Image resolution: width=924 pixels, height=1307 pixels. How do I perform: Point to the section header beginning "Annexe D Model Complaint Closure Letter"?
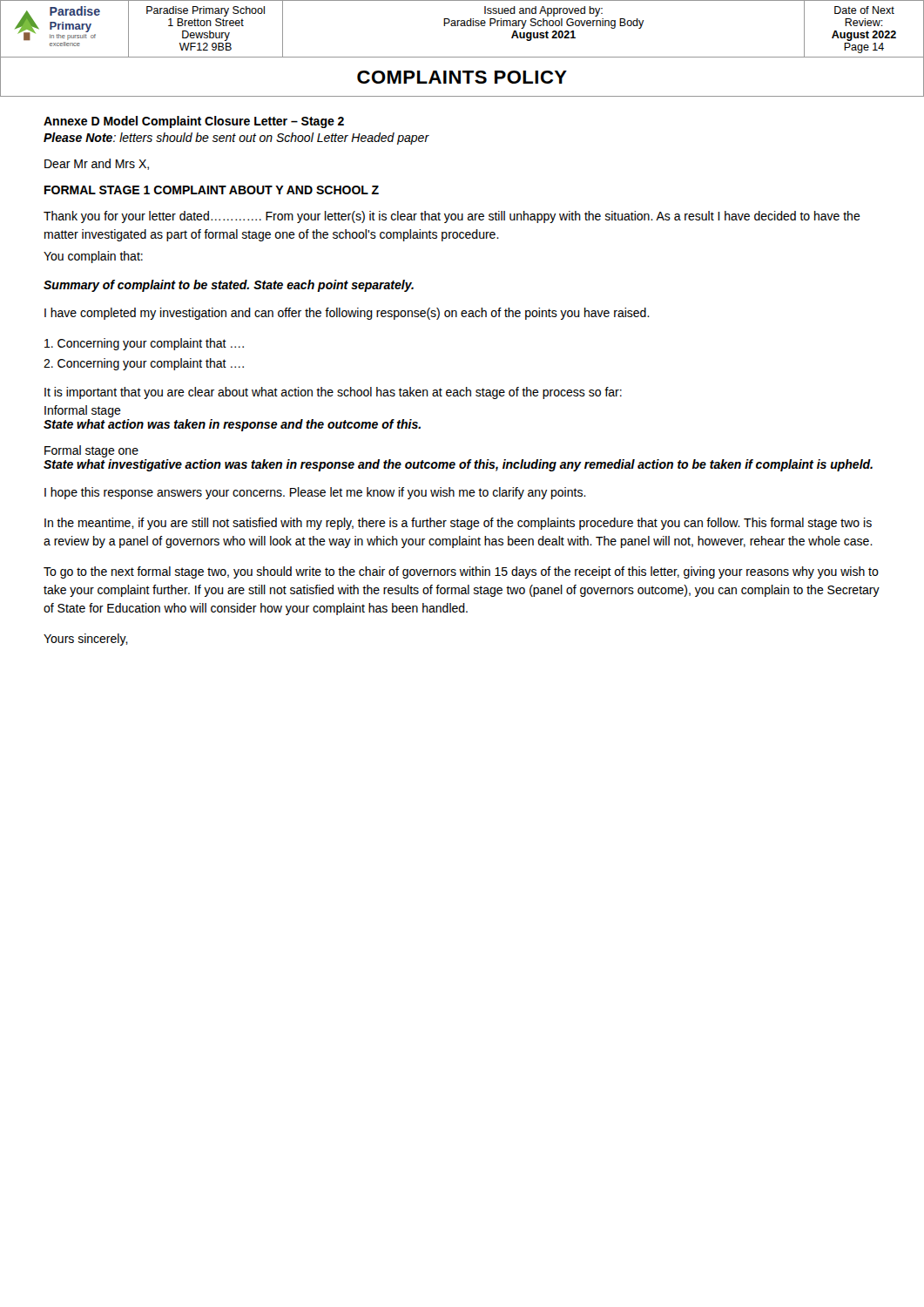pos(194,121)
